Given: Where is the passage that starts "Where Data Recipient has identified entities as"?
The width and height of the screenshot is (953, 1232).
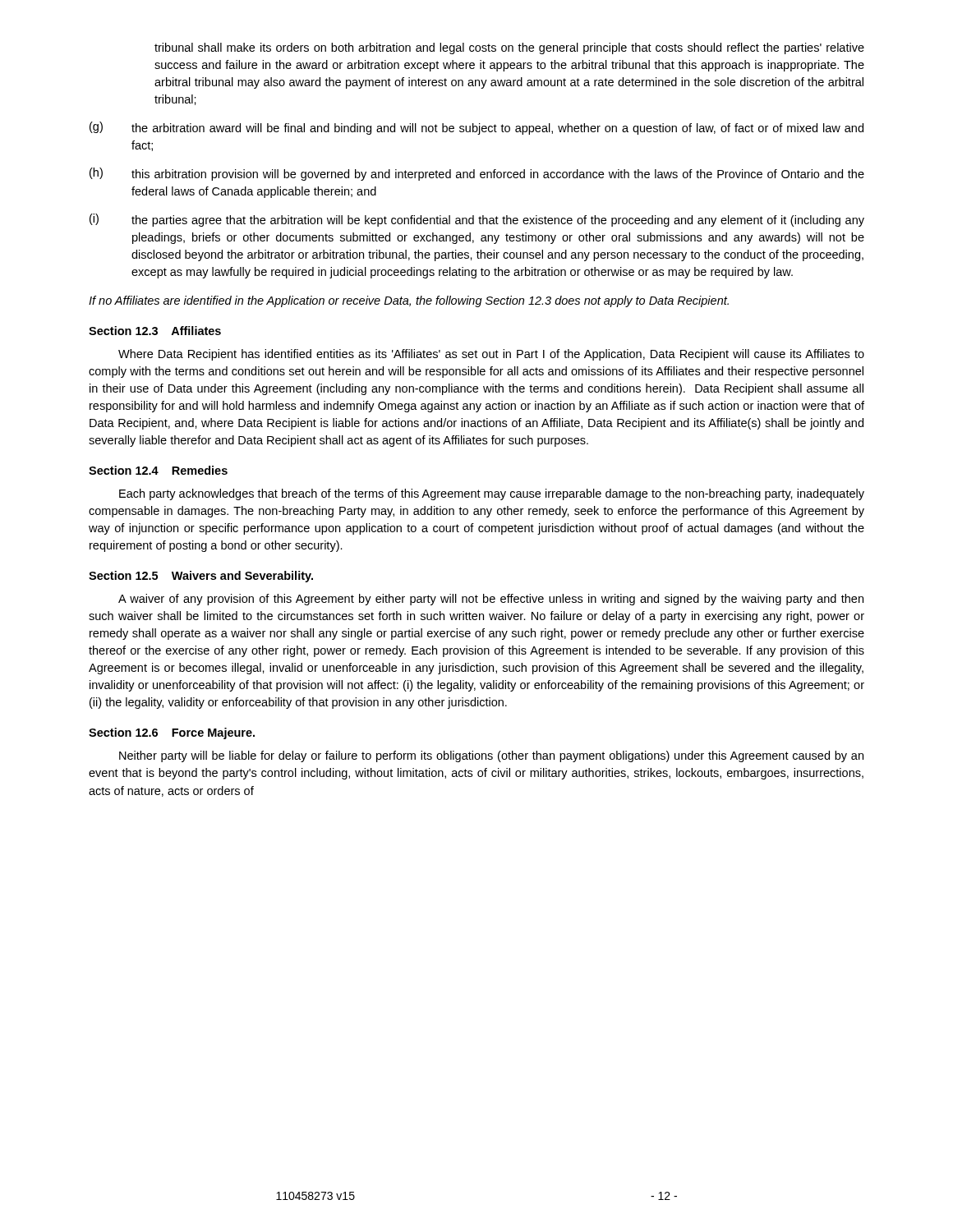Looking at the screenshot, I should pyautogui.click(x=476, y=397).
